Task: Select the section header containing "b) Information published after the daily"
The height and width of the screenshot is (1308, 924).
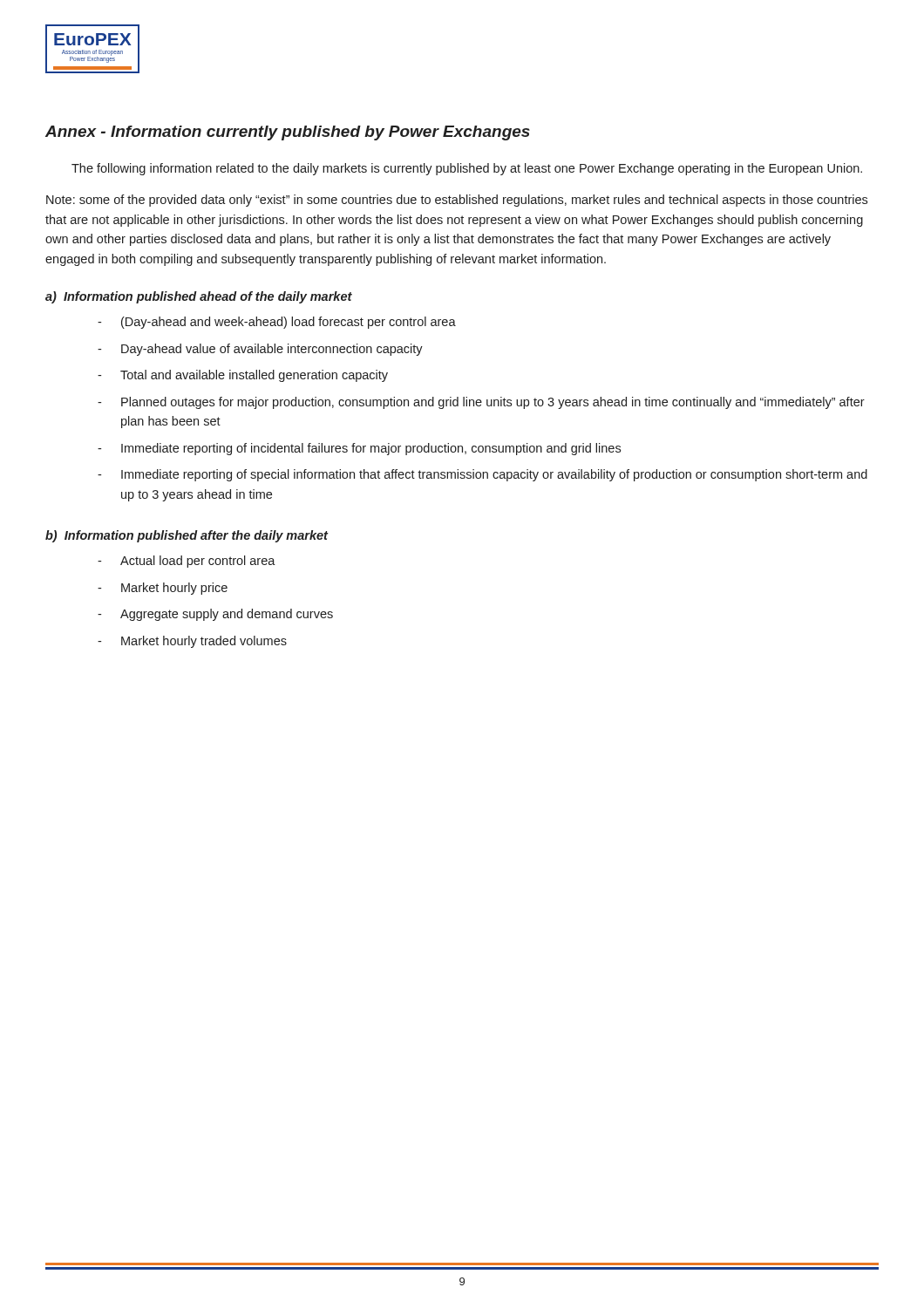Action: [x=187, y=535]
